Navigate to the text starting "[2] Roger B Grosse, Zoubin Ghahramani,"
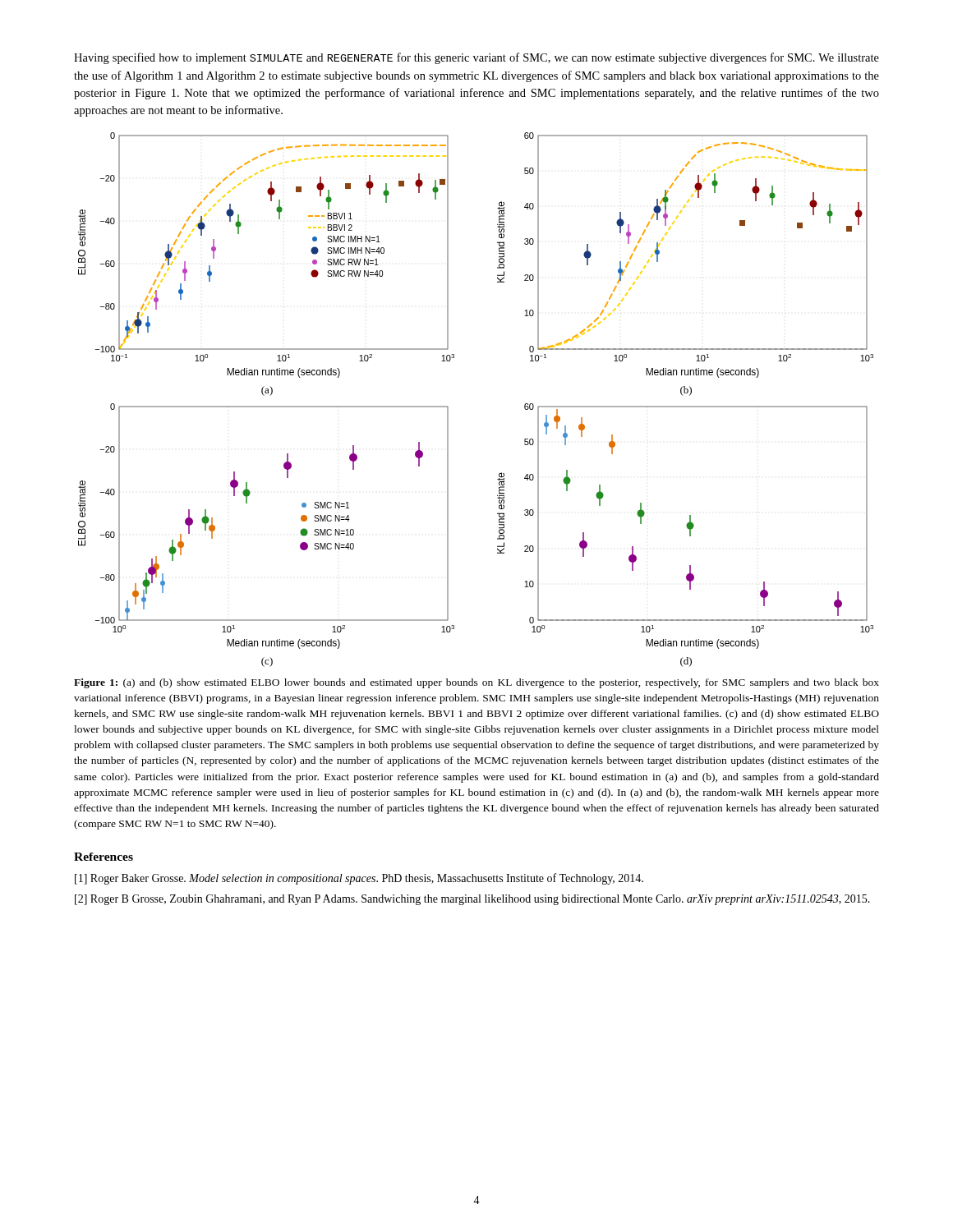Screen dimensions: 1232x953 click(472, 899)
